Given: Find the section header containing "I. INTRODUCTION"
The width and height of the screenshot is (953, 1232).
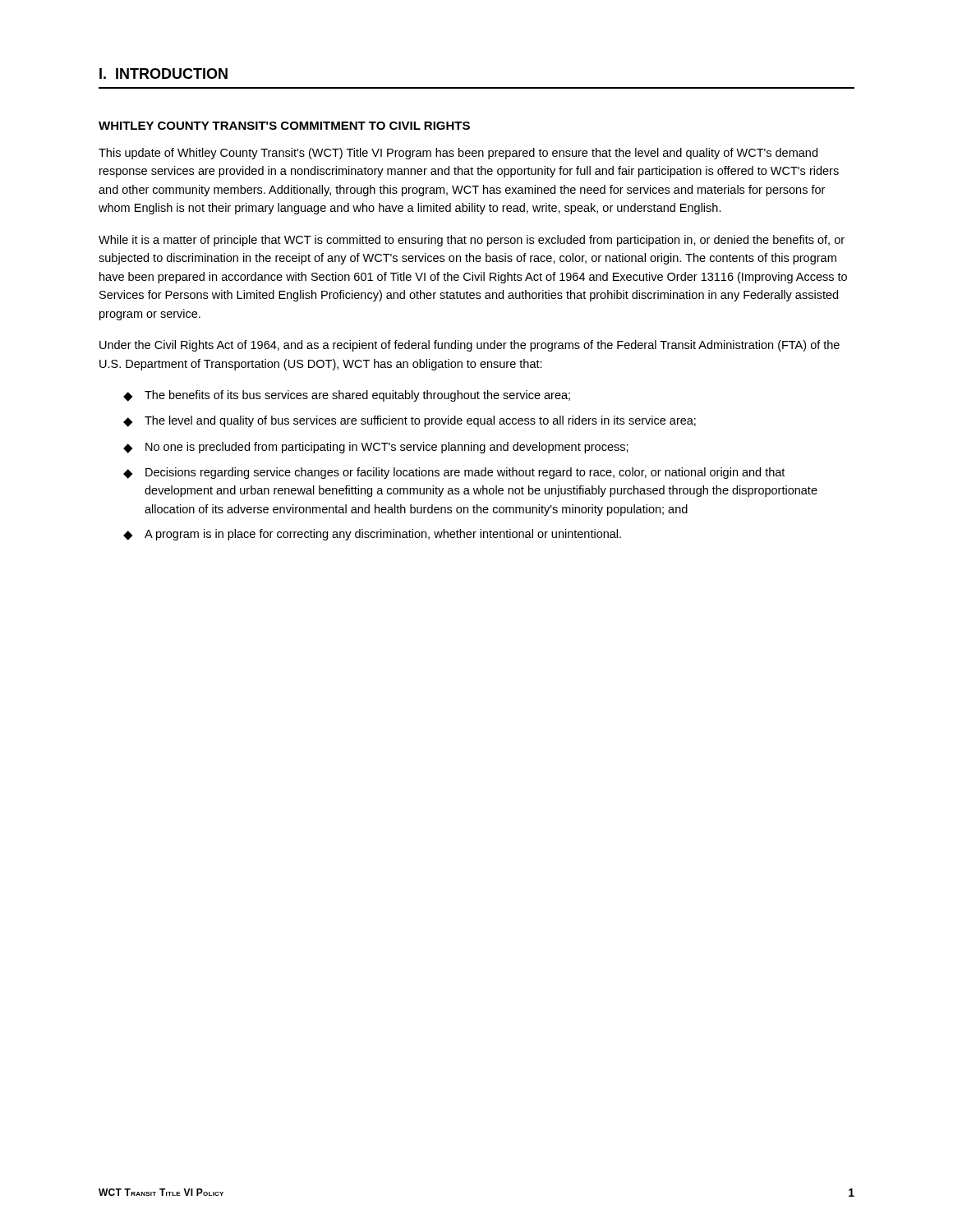Looking at the screenshot, I should pyautogui.click(x=163, y=74).
